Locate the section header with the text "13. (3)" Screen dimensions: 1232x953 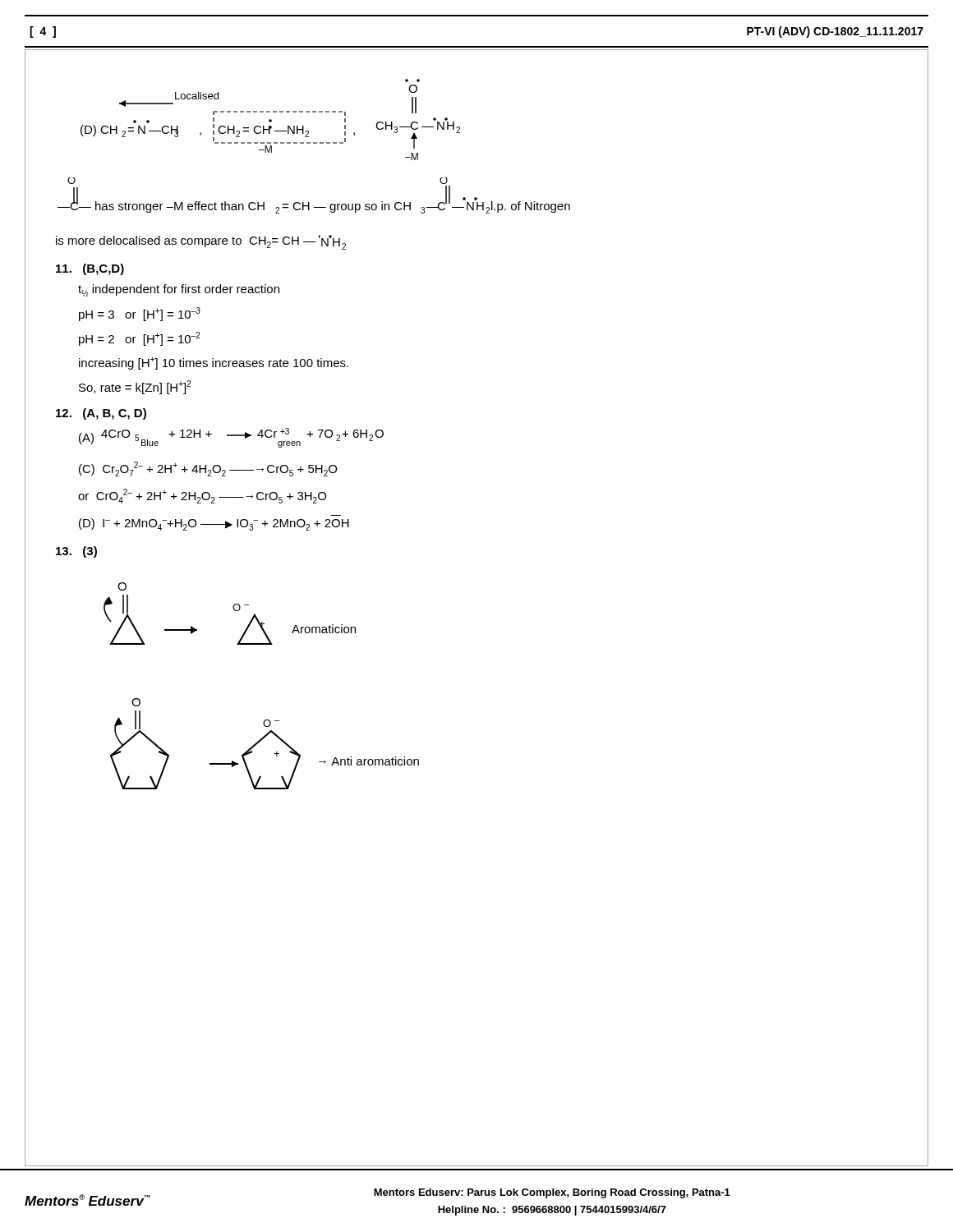(76, 551)
